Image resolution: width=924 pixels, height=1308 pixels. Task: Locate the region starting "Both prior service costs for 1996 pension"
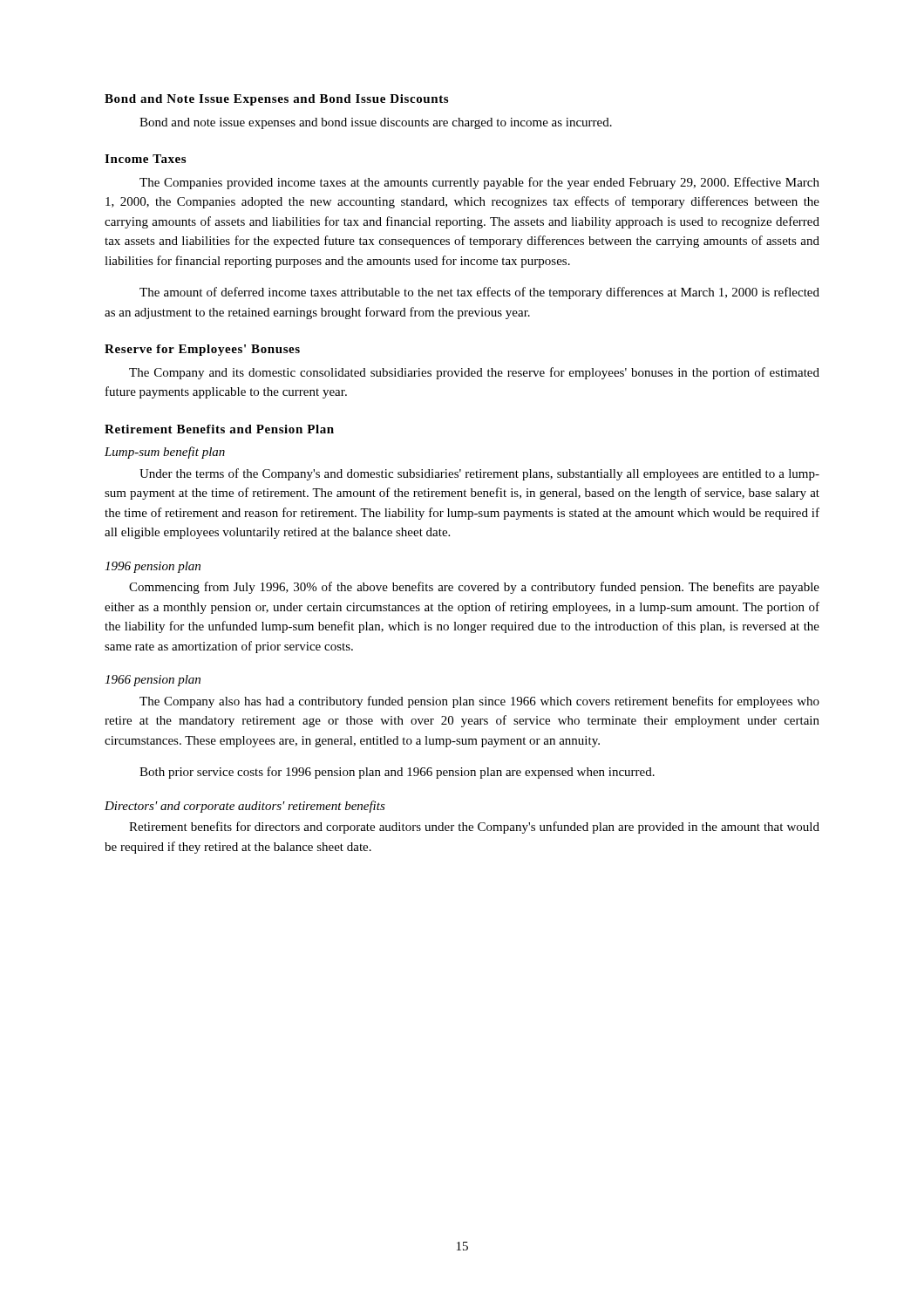click(397, 772)
